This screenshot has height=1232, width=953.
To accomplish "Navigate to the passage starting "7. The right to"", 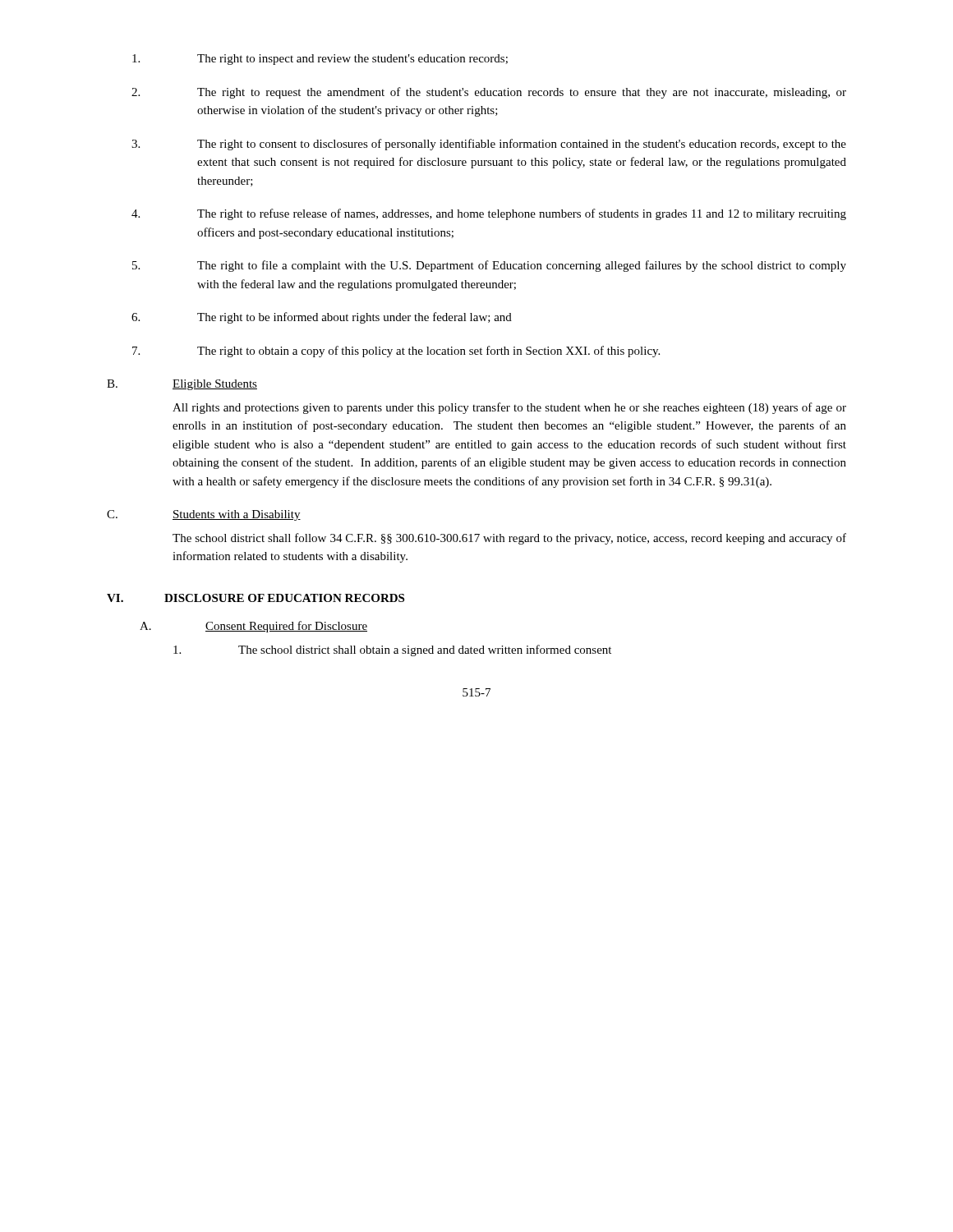I will click(x=476, y=351).
